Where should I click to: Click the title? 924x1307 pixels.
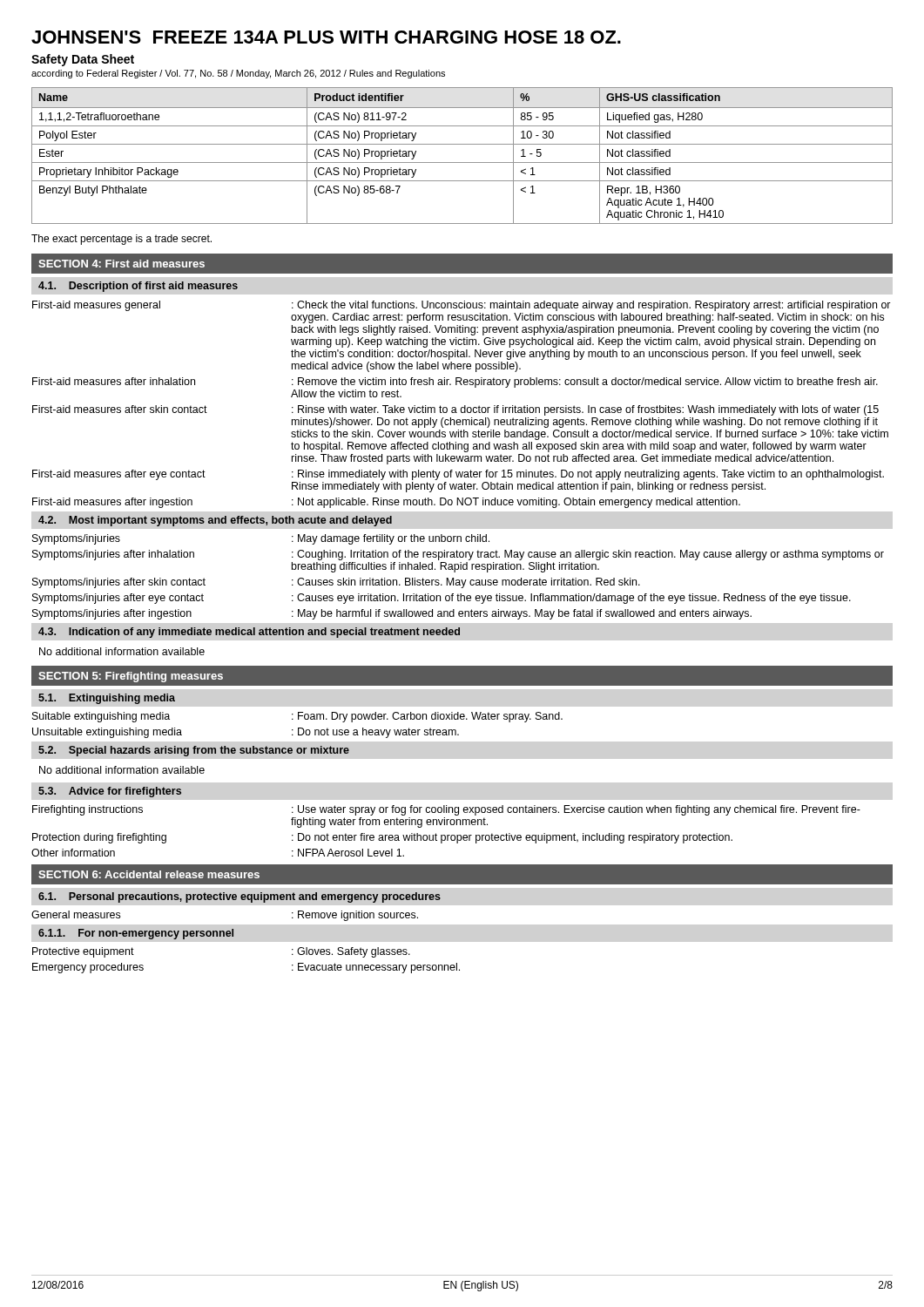click(x=462, y=37)
